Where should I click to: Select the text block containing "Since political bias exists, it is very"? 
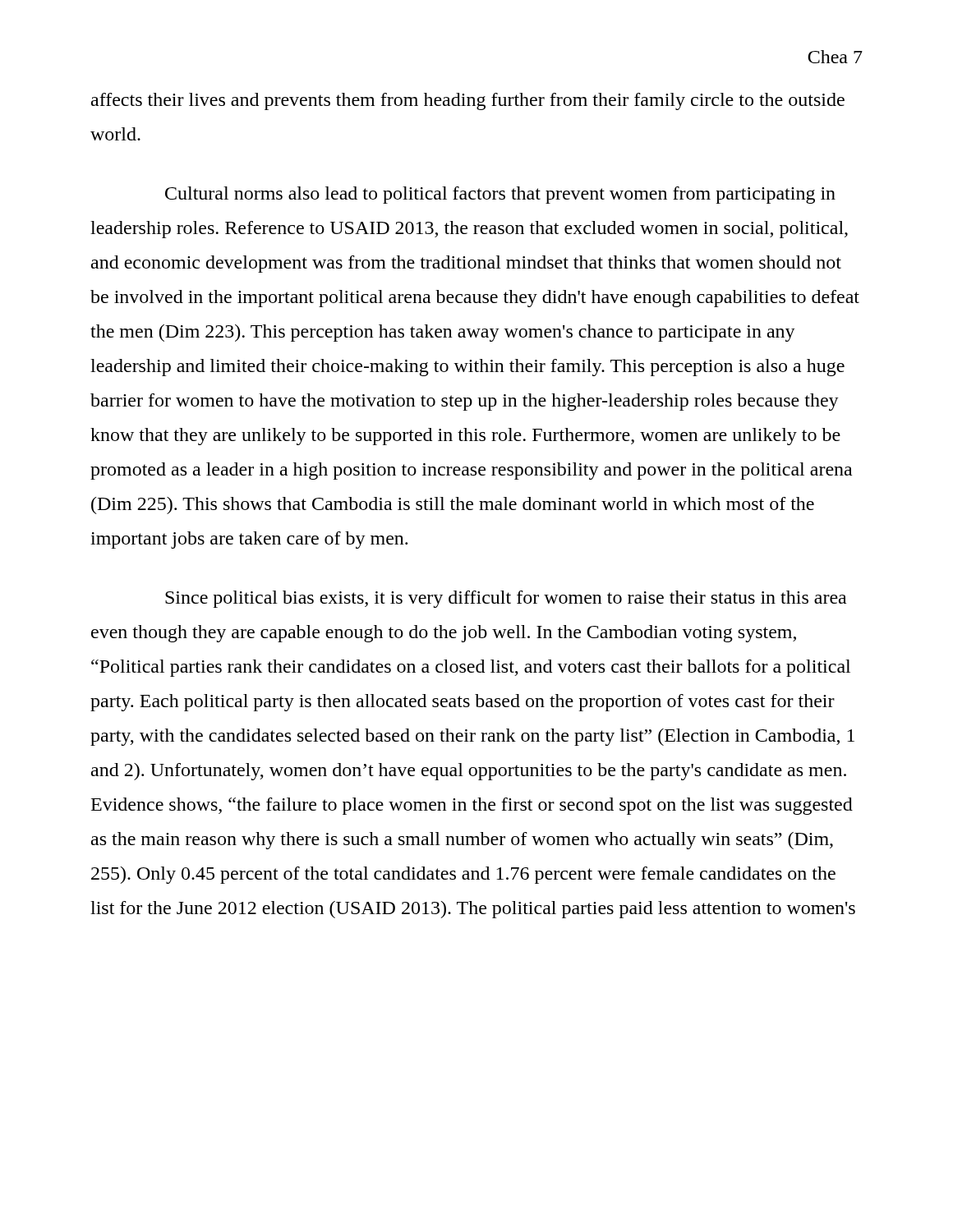(x=473, y=752)
